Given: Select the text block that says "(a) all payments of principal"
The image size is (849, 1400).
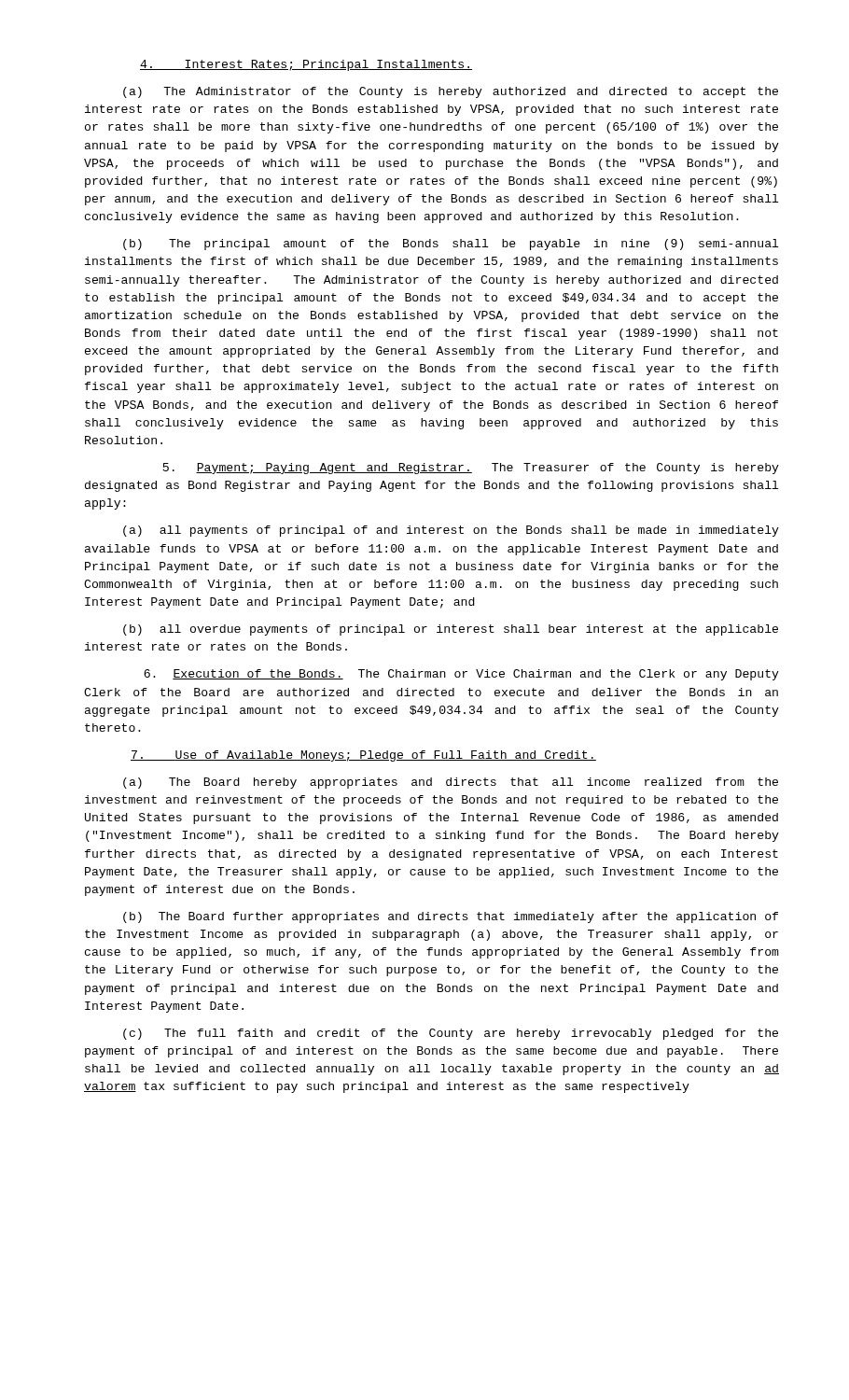Looking at the screenshot, I should tap(432, 567).
